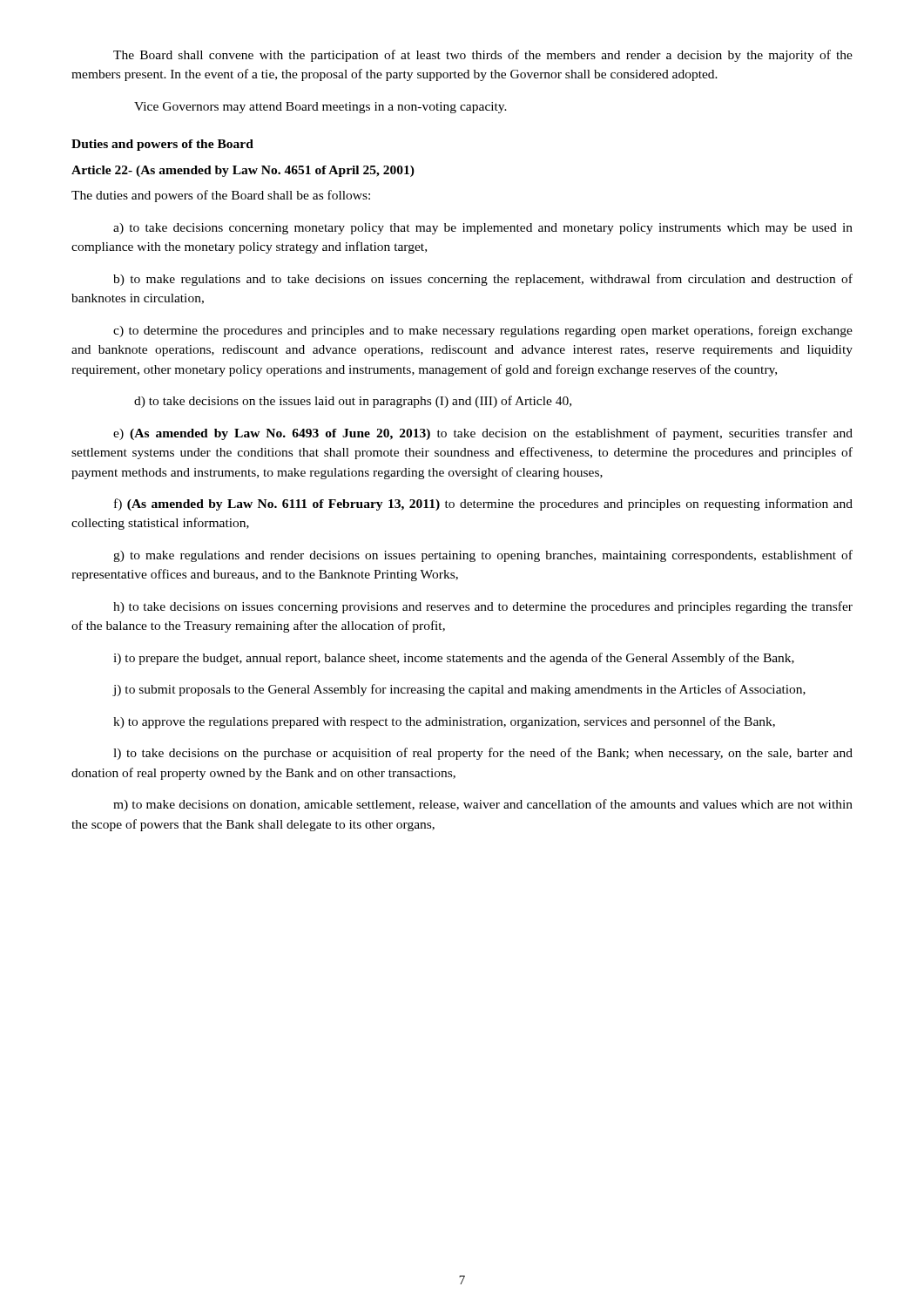Find the text block that reads "The duties and powers"
924x1307 pixels.
221,196
